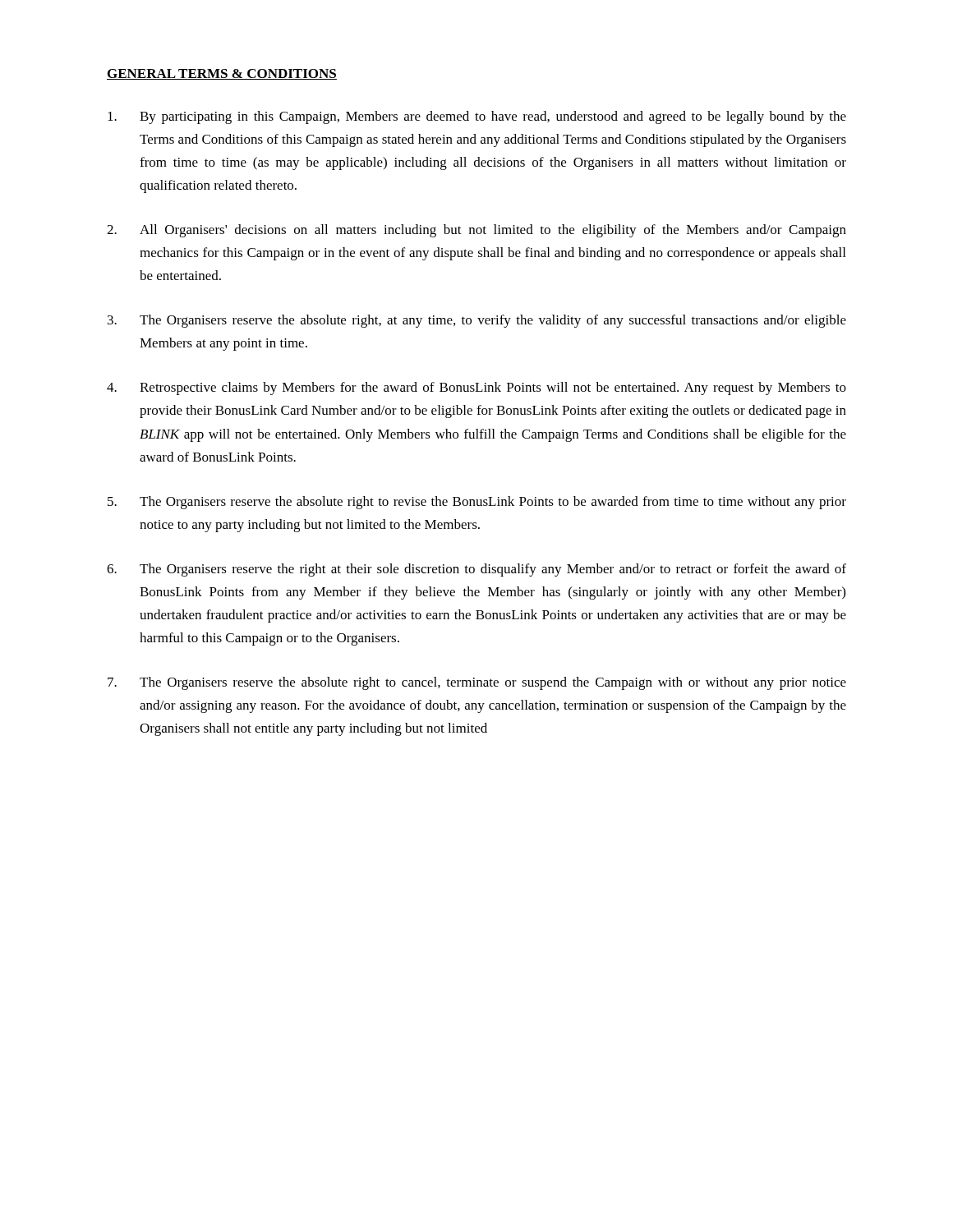The image size is (953, 1232).
Task: Click on the list item containing "By participating in"
Action: click(476, 151)
